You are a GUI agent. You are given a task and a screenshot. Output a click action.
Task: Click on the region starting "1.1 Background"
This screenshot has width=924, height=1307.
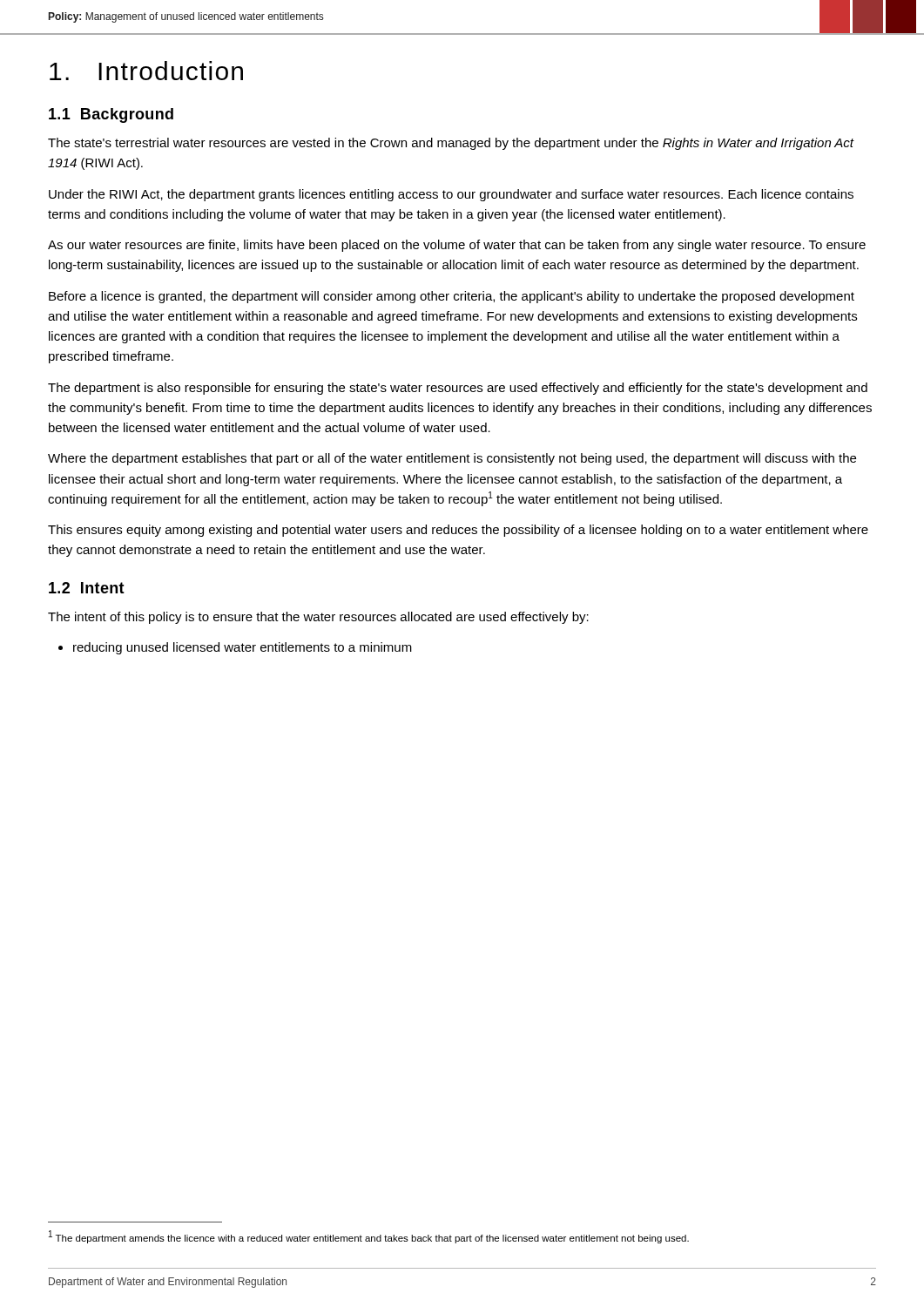111,115
